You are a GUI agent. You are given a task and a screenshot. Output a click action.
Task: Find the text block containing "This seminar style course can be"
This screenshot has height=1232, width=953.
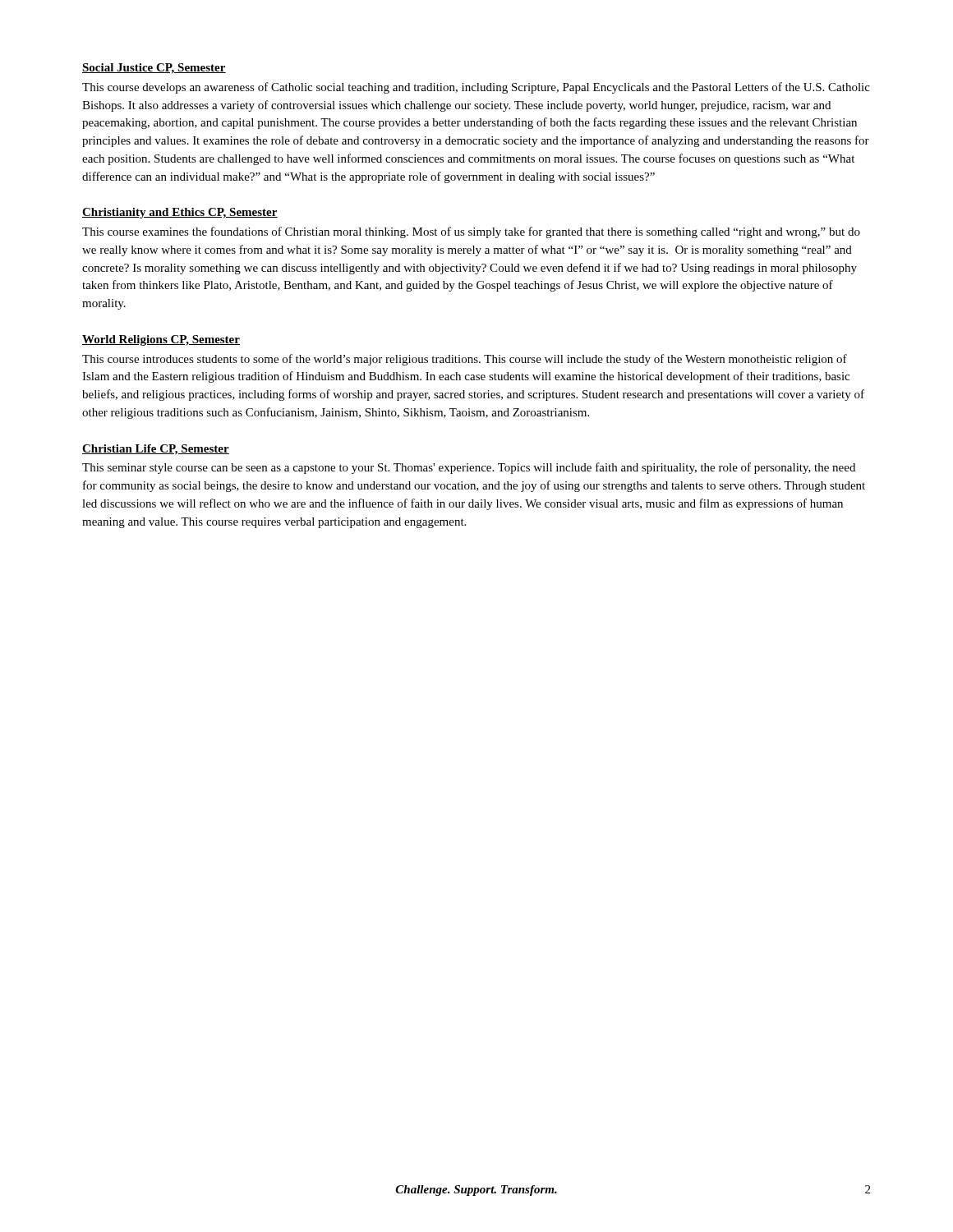[x=474, y=494]
